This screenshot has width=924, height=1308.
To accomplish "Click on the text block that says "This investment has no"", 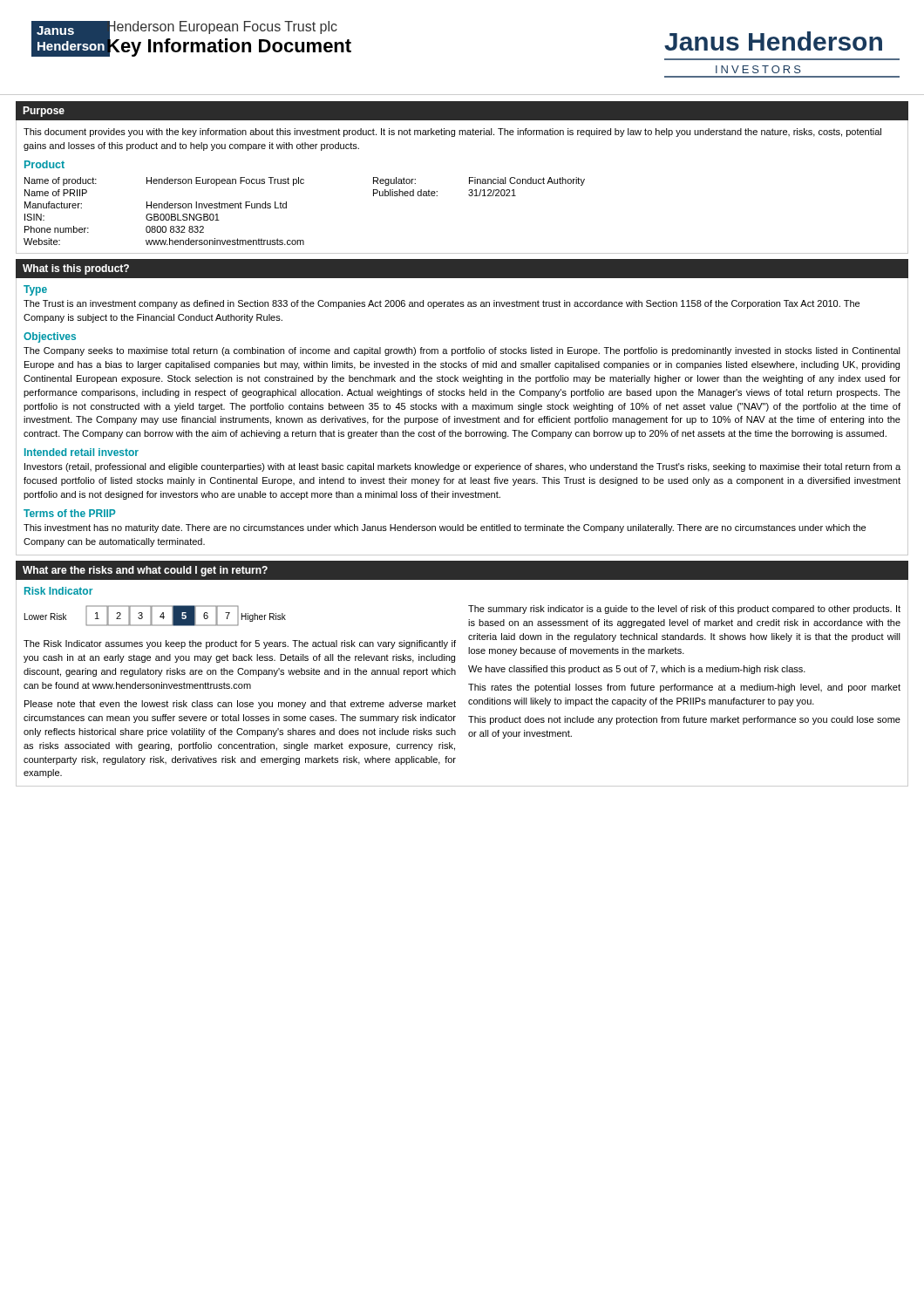I will 445,535.
